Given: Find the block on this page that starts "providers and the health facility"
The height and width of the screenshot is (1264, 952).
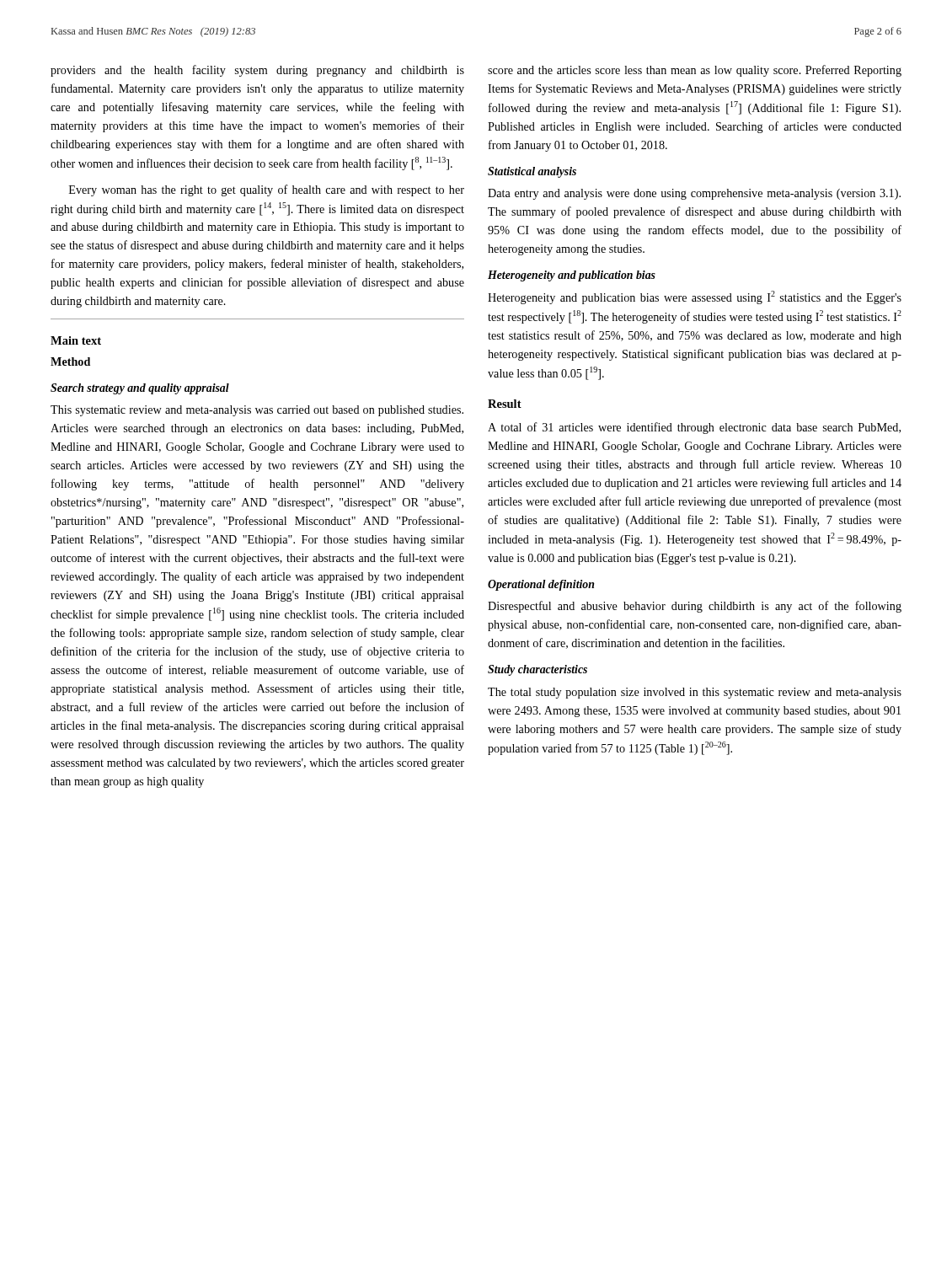Looking at the screenshot, I should tap(257, 117).
